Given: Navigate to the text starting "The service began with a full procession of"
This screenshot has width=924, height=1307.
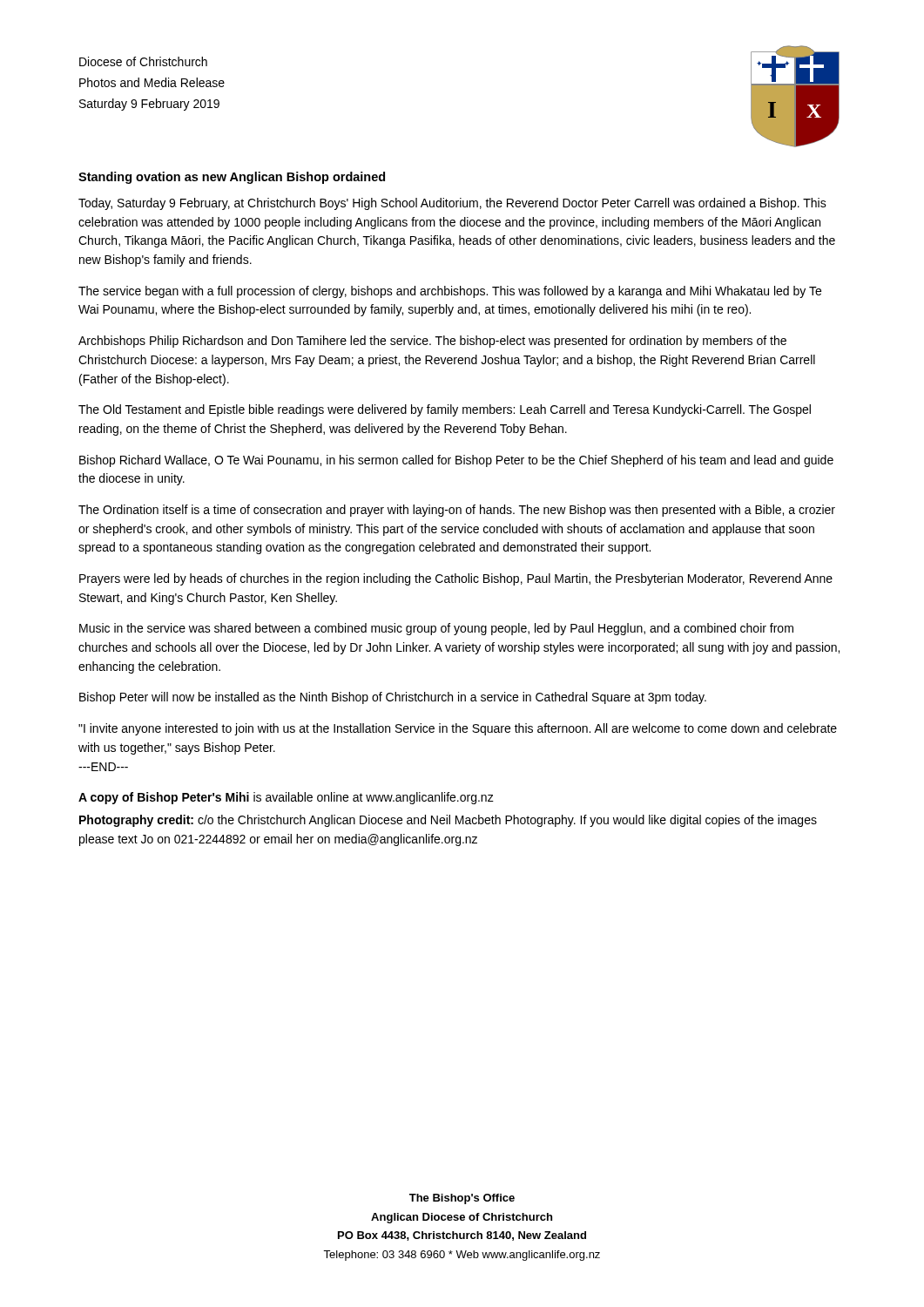Looking at the screenshot, I should (x=450, y=300).
